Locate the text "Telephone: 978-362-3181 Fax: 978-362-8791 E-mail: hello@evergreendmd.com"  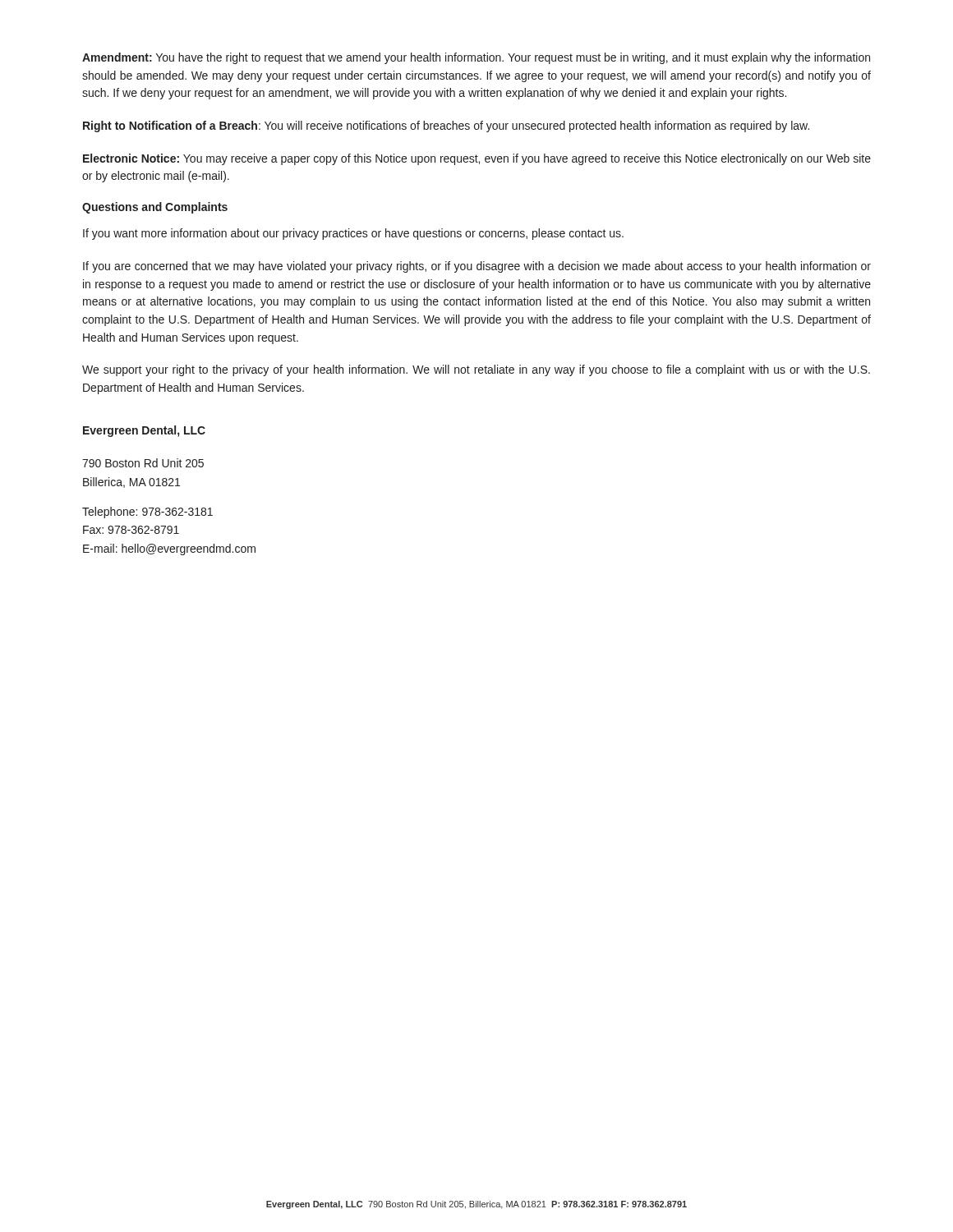[x=169, y=530]
